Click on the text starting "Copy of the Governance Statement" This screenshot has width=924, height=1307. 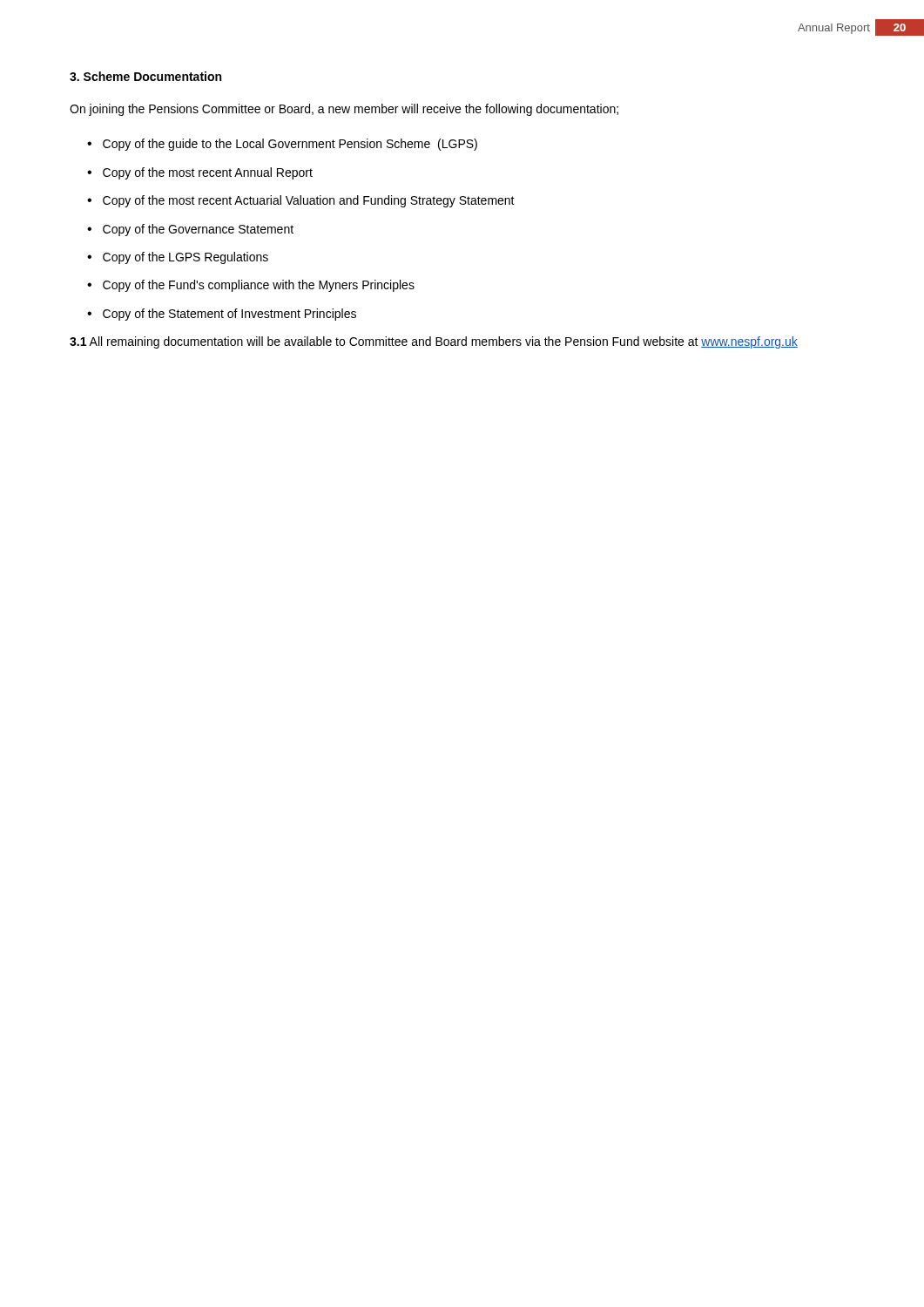[x=198, y=229]
